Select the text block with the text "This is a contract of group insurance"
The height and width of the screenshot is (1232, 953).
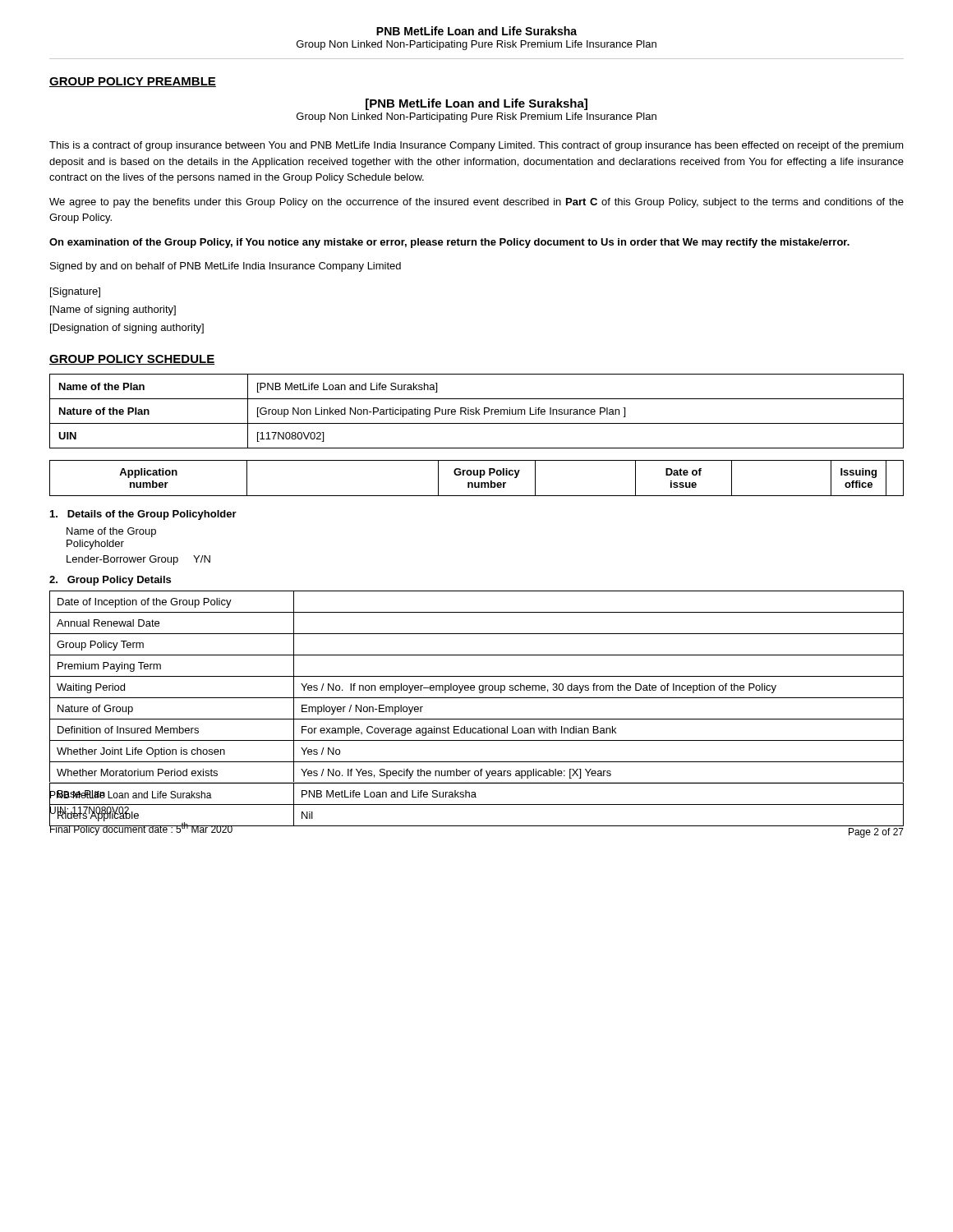pos(476,161)
